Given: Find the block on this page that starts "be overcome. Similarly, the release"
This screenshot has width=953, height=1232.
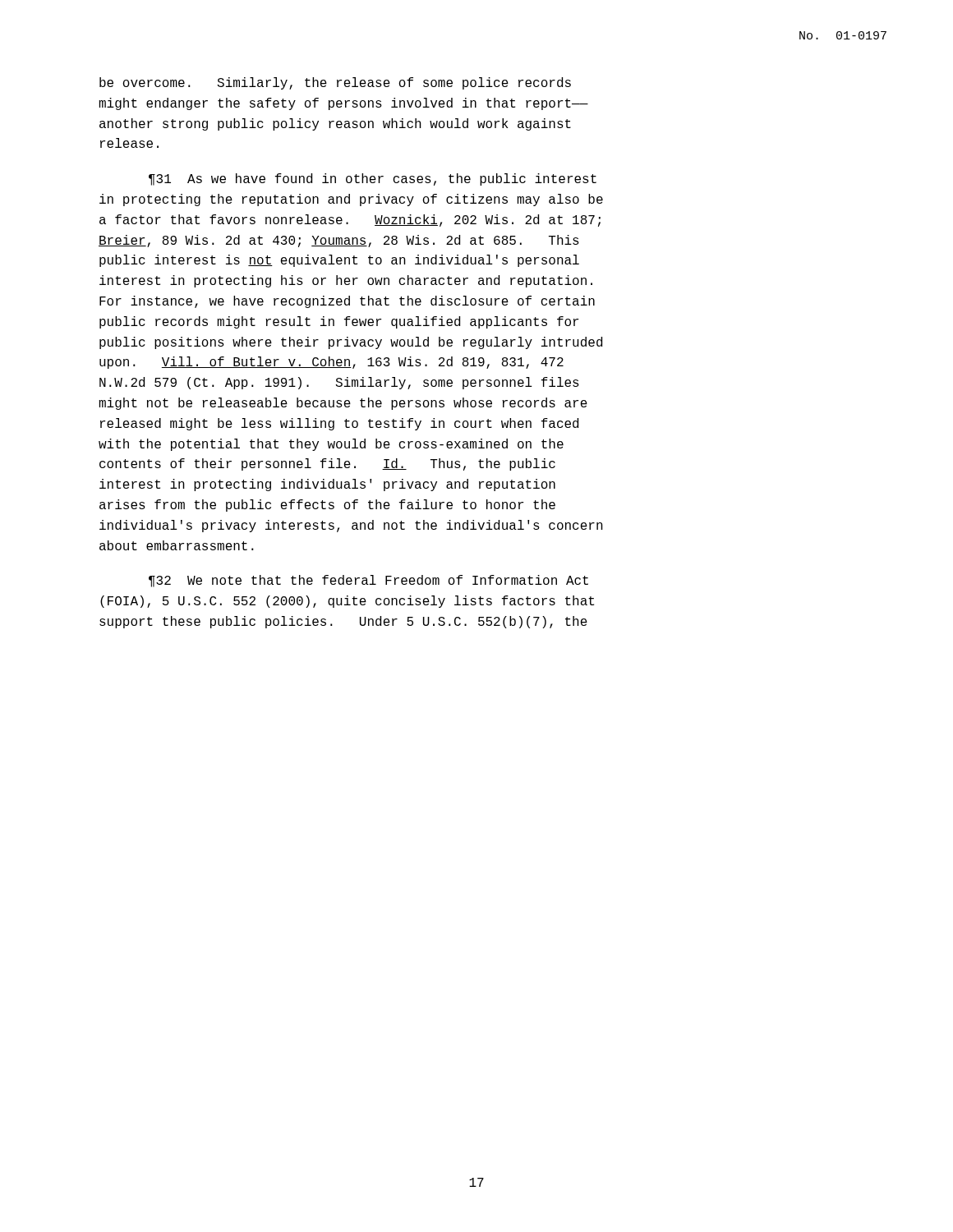Looking at the screenshot, I should click(x=343, y=114).
